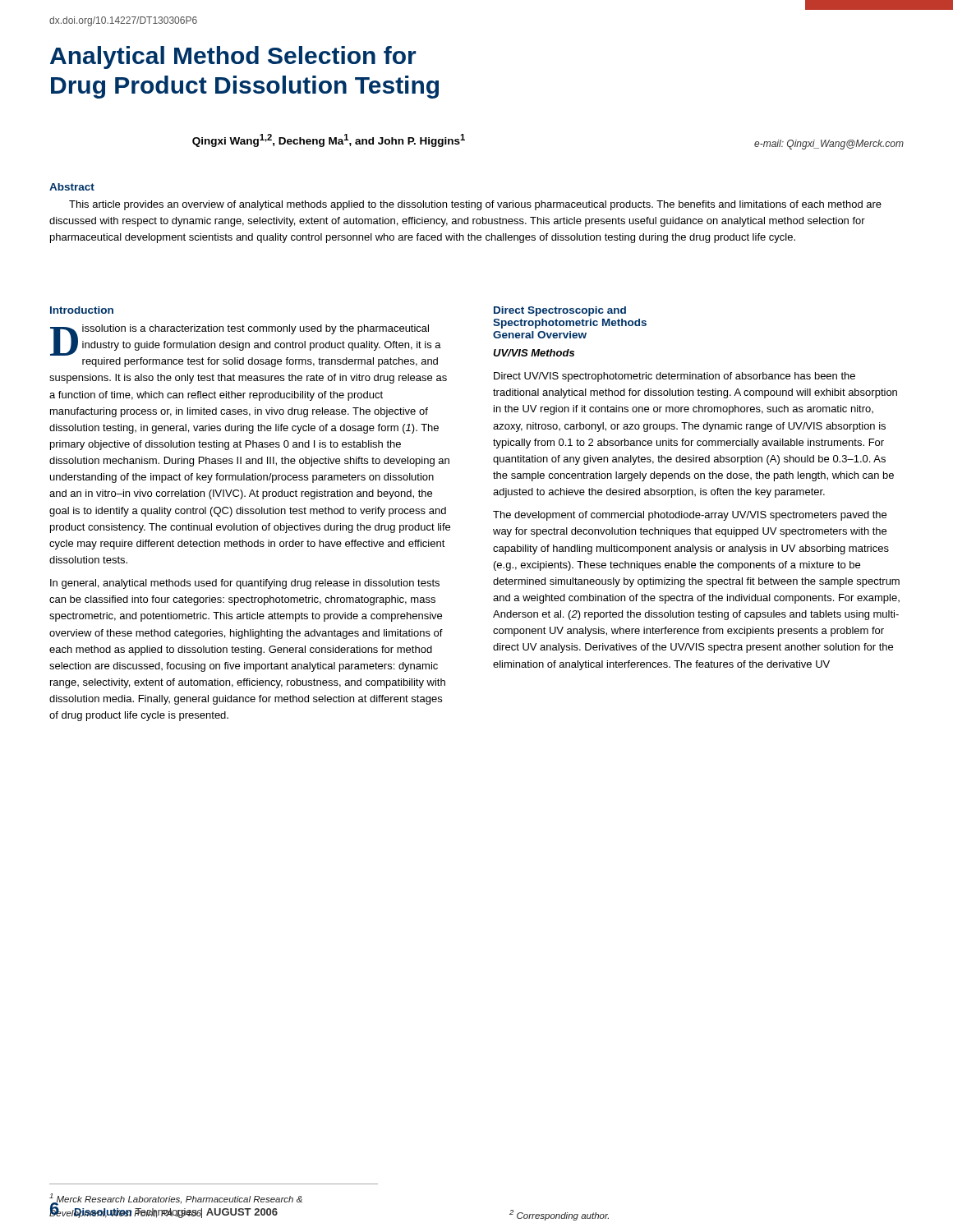Screen dimensions: 1232x953
Task: Find the footnote that reads "1 Merck Research Laboratories, Pharmaceutical Research"
Action: (x=176, y=1204)
